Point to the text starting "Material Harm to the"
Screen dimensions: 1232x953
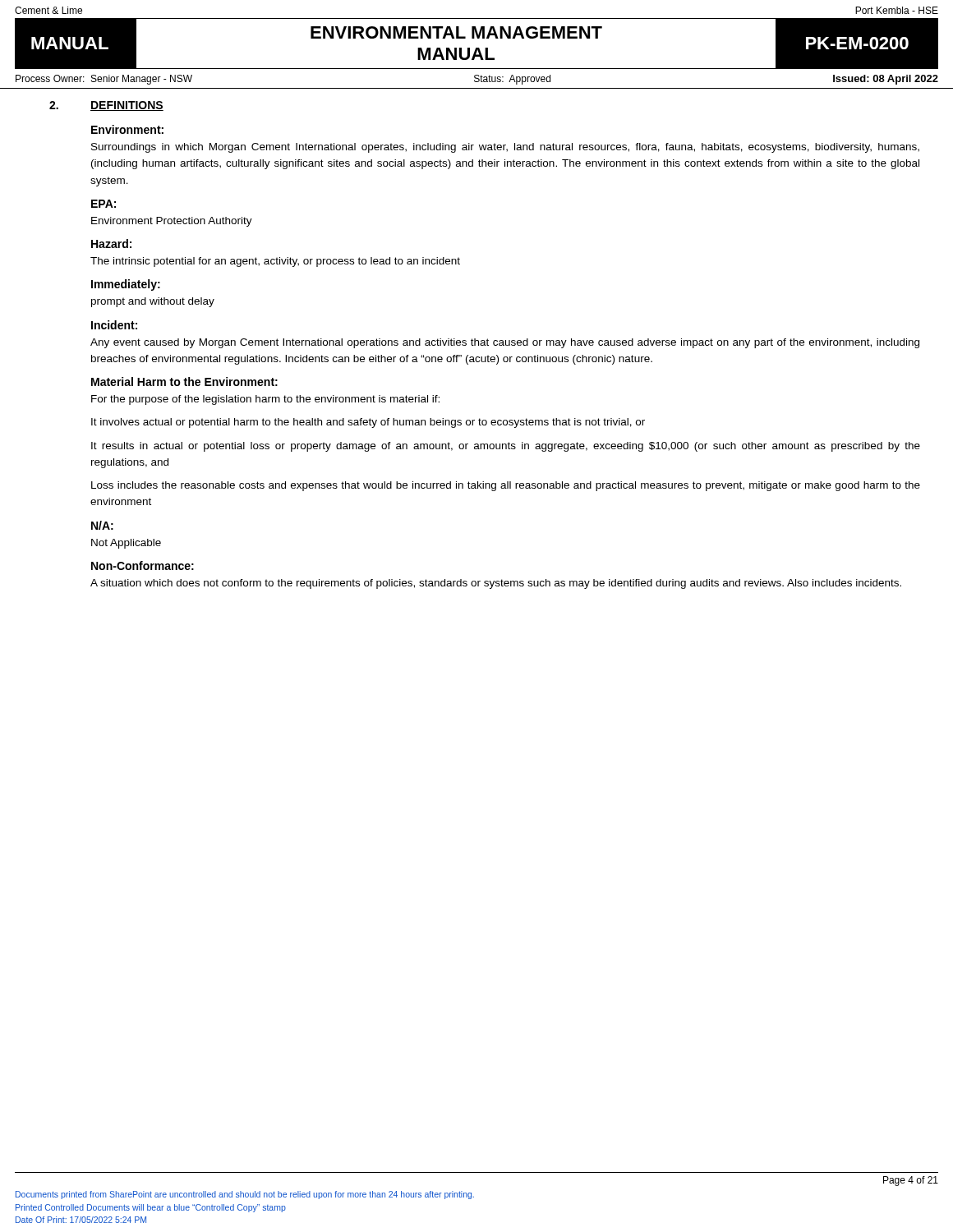(184, 382)
